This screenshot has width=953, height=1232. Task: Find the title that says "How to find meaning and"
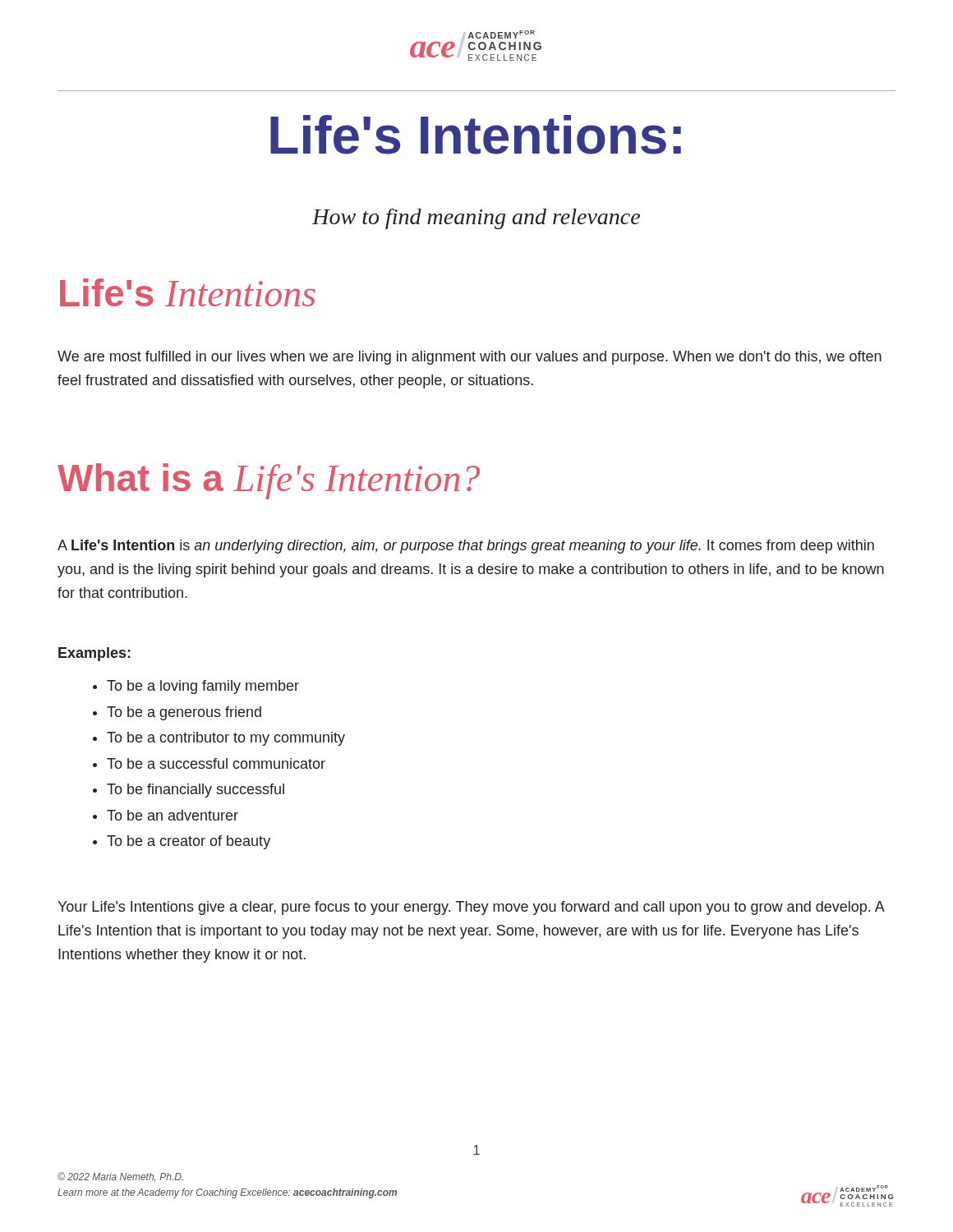coord(476,217)
